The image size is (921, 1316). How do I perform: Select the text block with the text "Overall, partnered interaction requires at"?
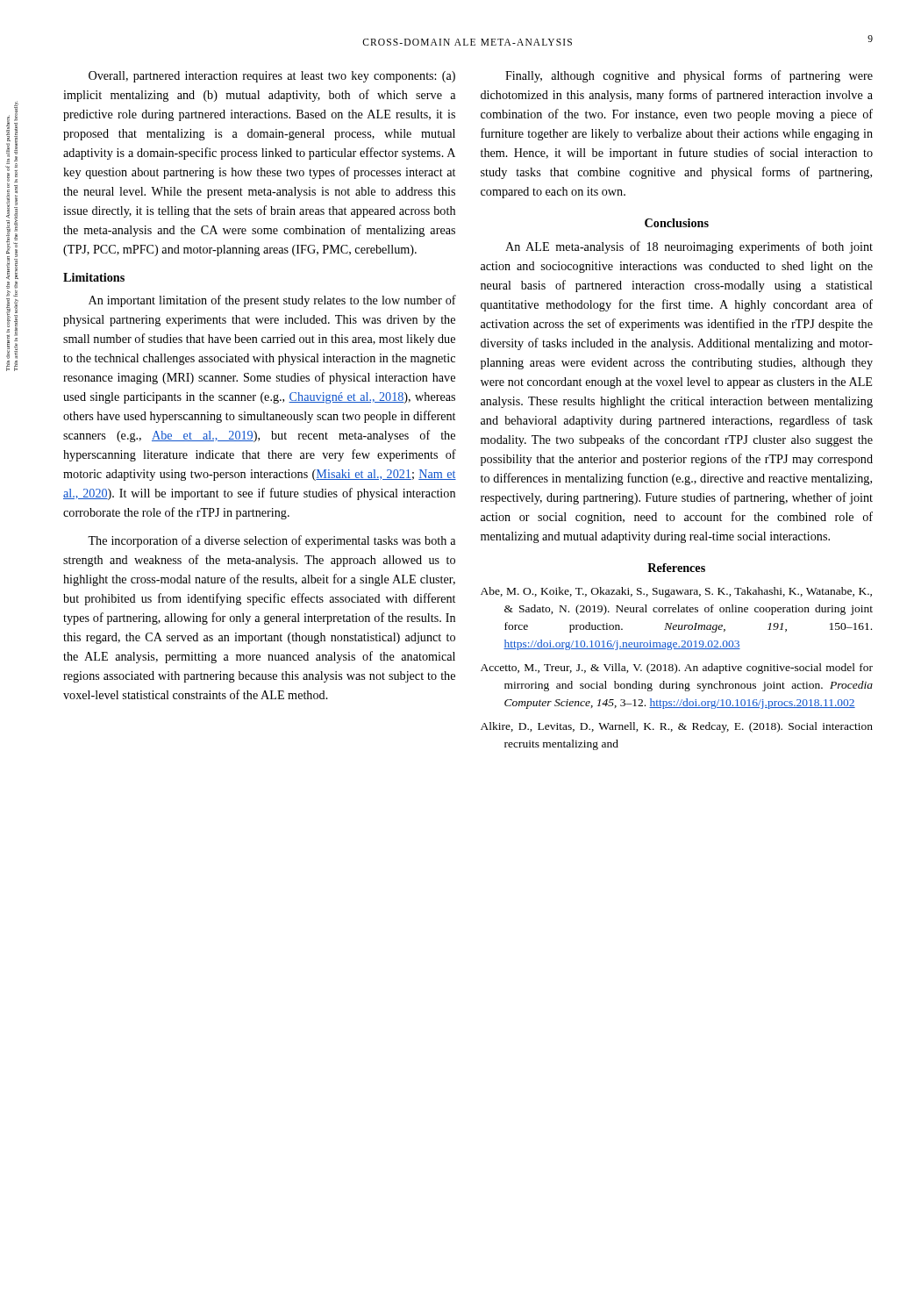tap(259, 162)
